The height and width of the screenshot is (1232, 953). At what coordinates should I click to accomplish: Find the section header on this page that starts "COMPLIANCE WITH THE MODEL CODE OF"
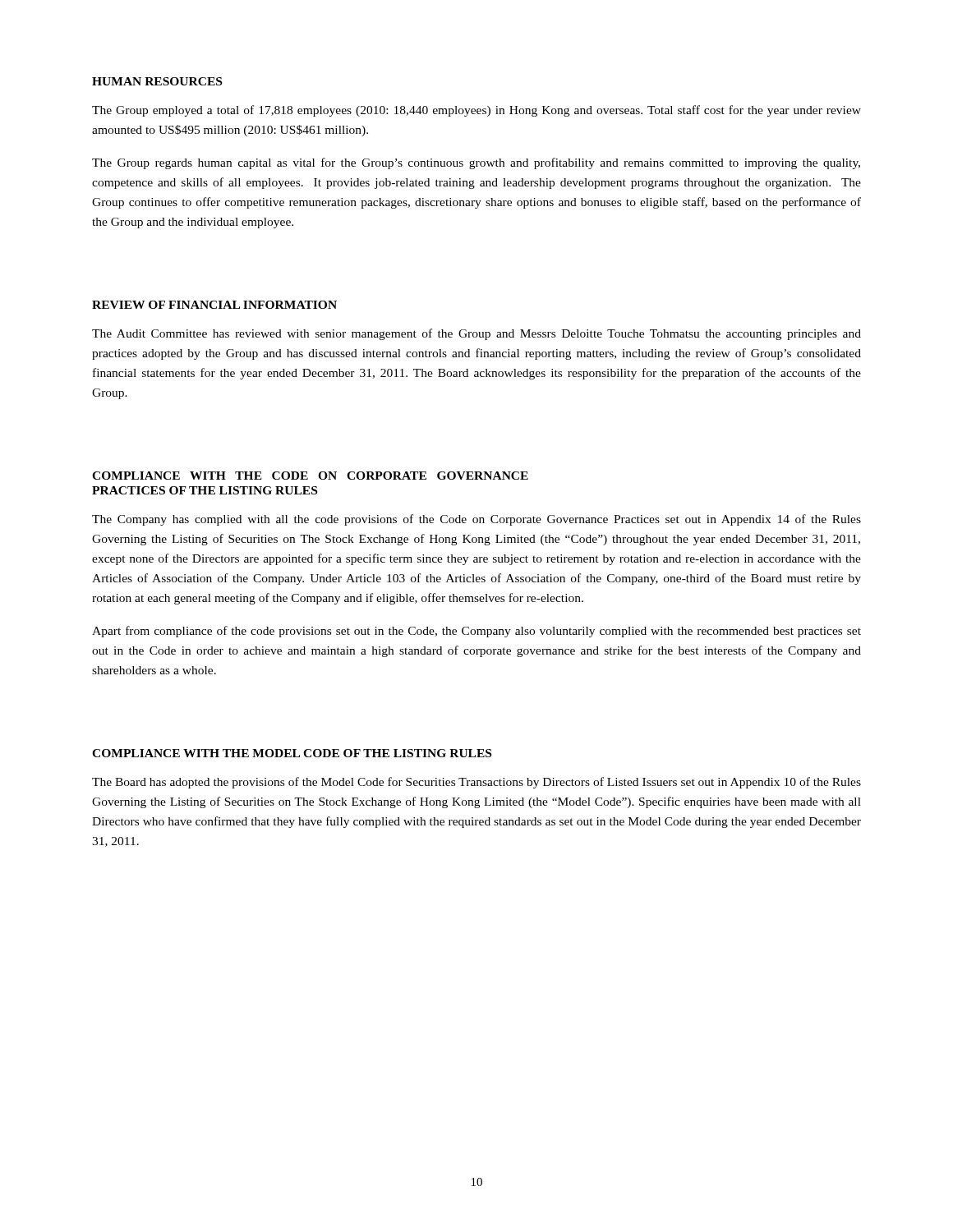coord(292,753)
